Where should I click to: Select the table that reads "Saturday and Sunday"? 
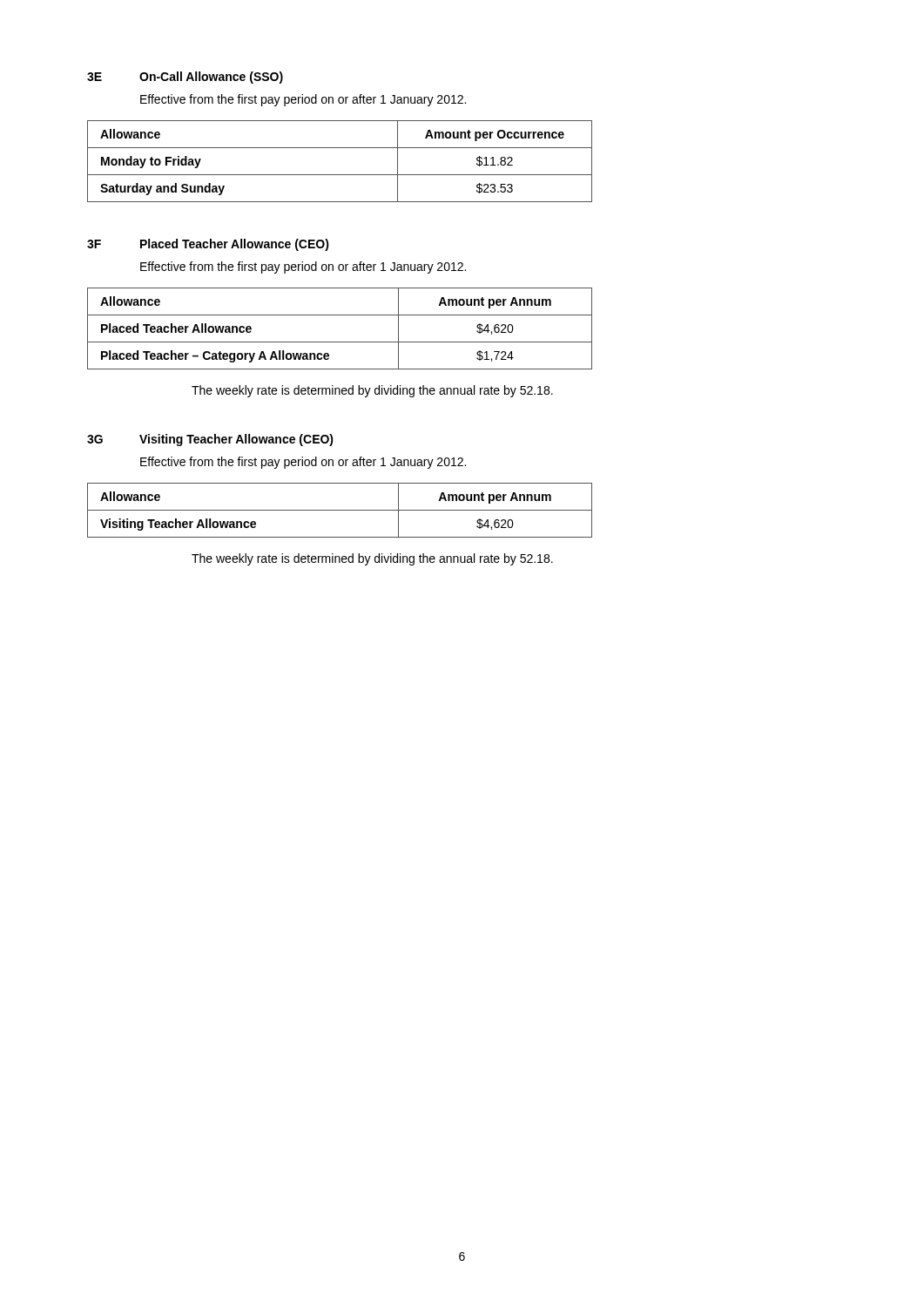(462, 161)
